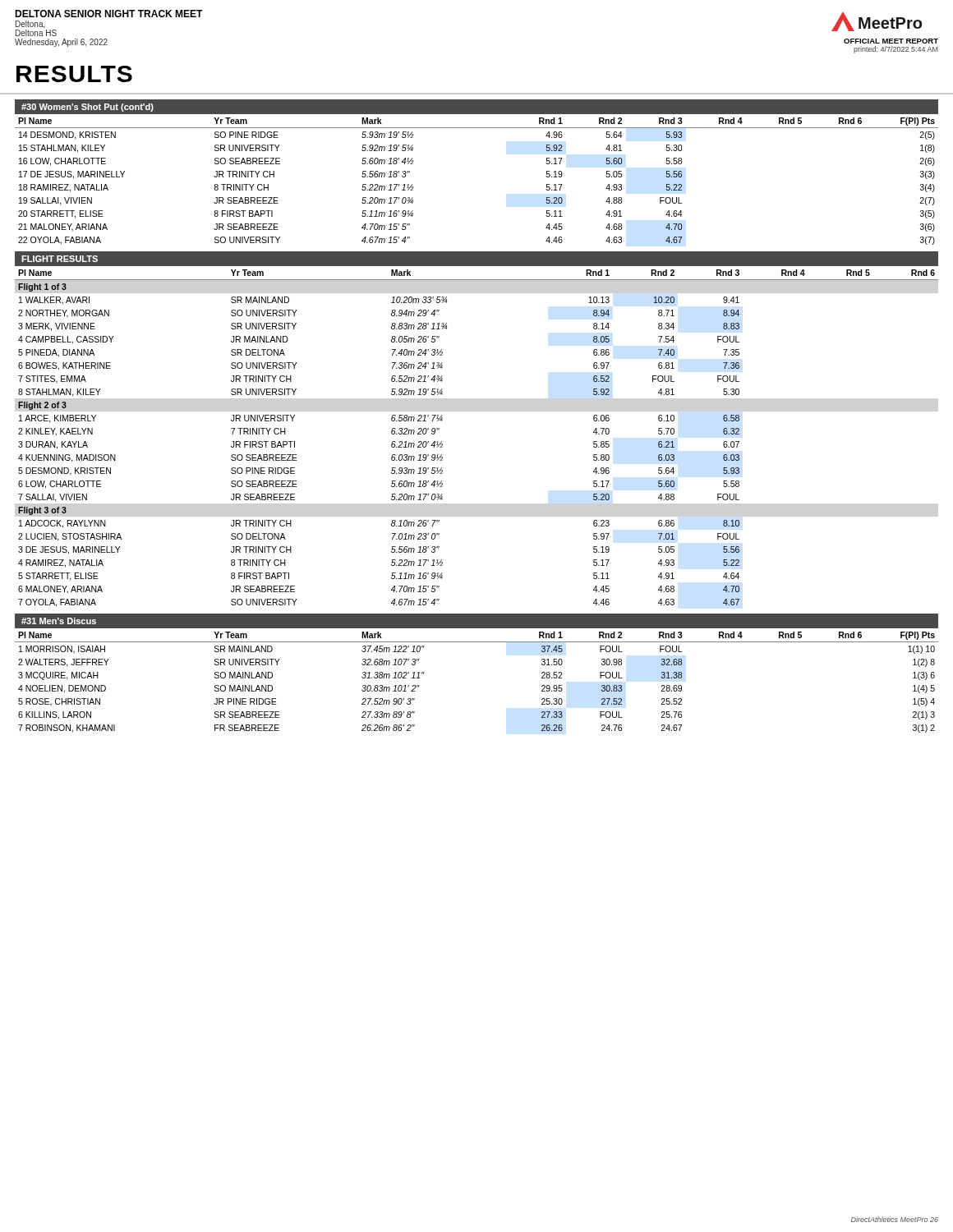Point to the element starting "#31 Men's Discus"
The width and height of the screenshot is (953, 1232).
pyautogui.click(x=59, y=621)
